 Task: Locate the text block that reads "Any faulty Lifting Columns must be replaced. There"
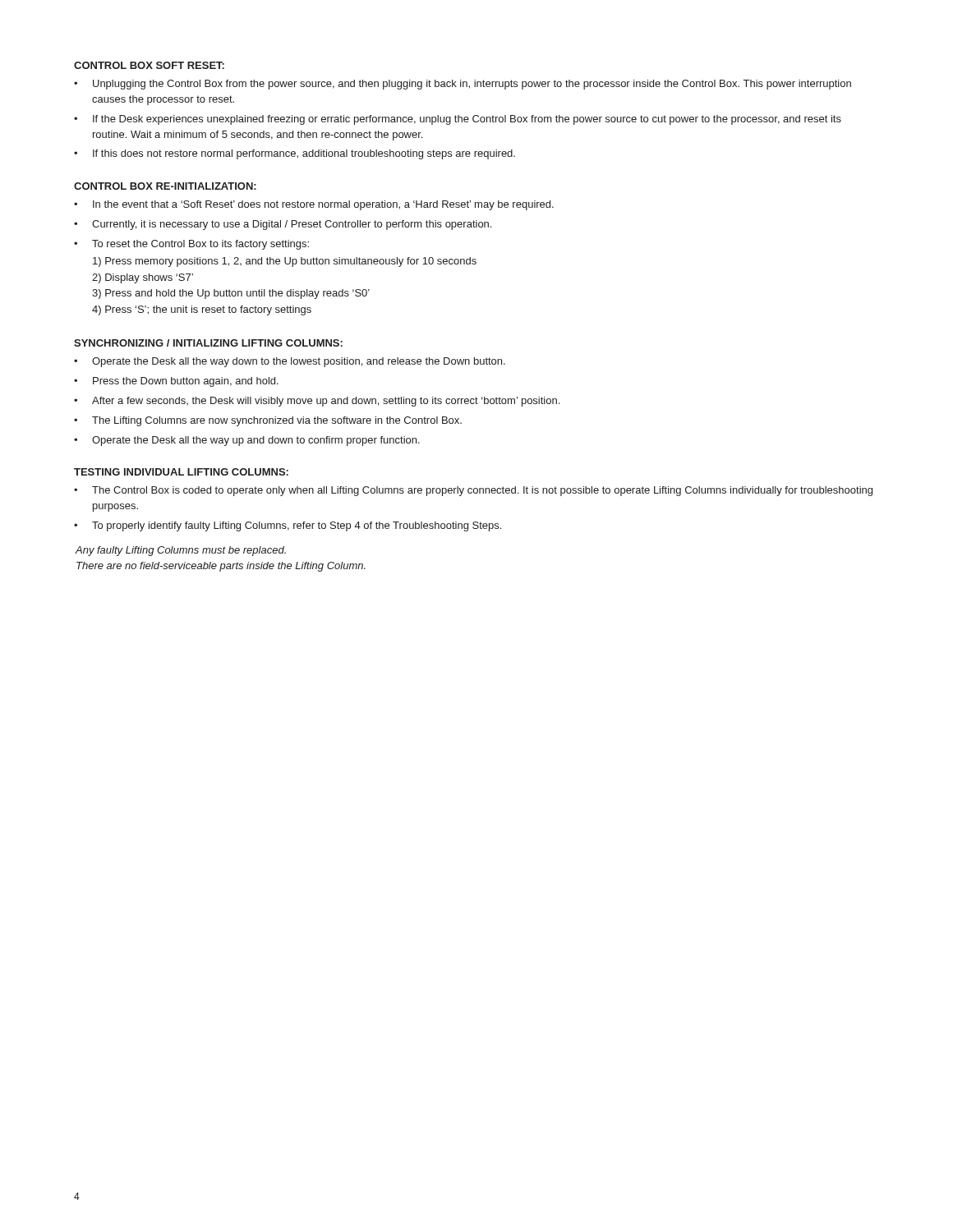pos(221,558)
